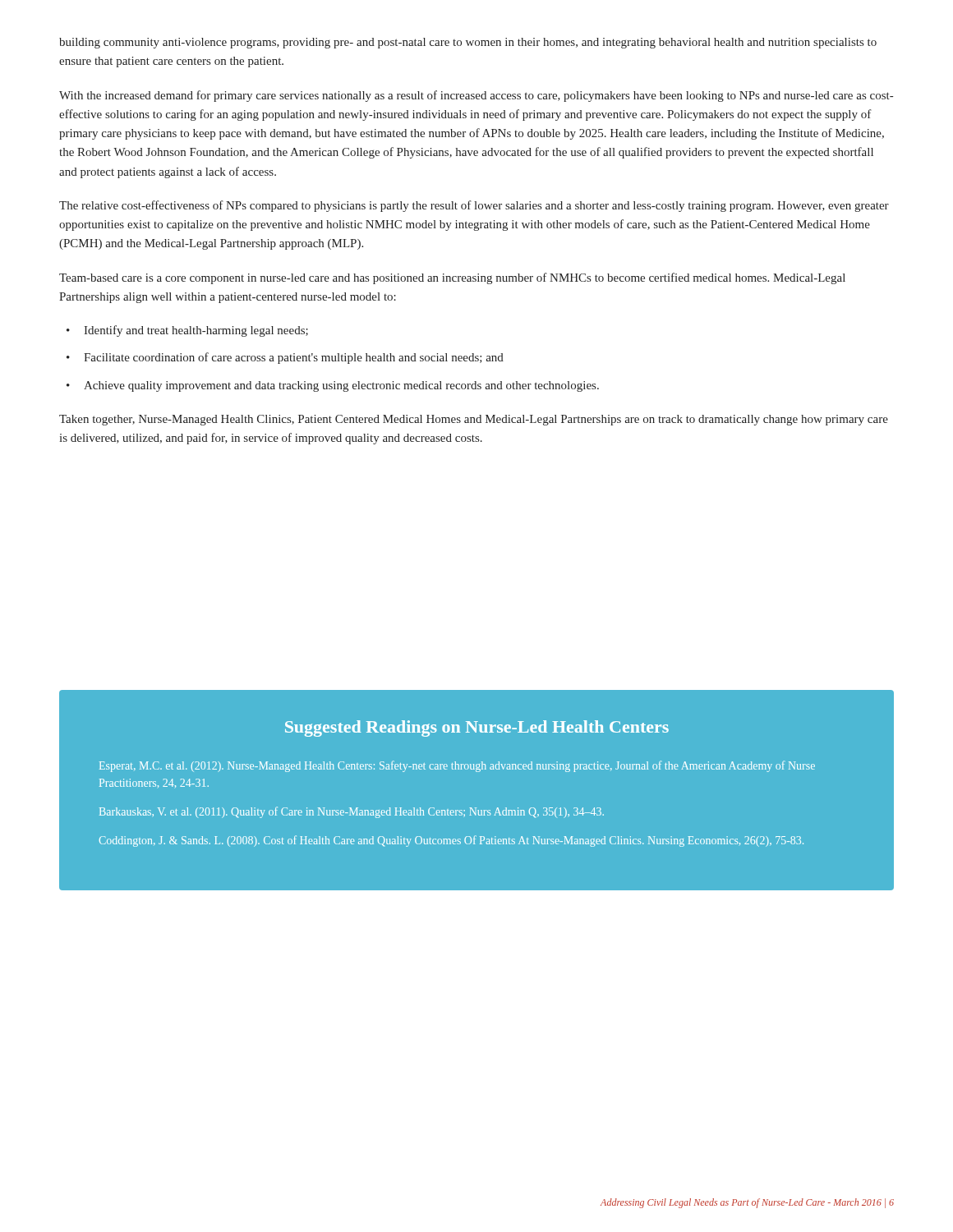The height and width of the screenshot is (1232, 953).
Task: Find the text block that says "Barkauskas, V. et al. (2011). Quality of"
Action: 352,812
